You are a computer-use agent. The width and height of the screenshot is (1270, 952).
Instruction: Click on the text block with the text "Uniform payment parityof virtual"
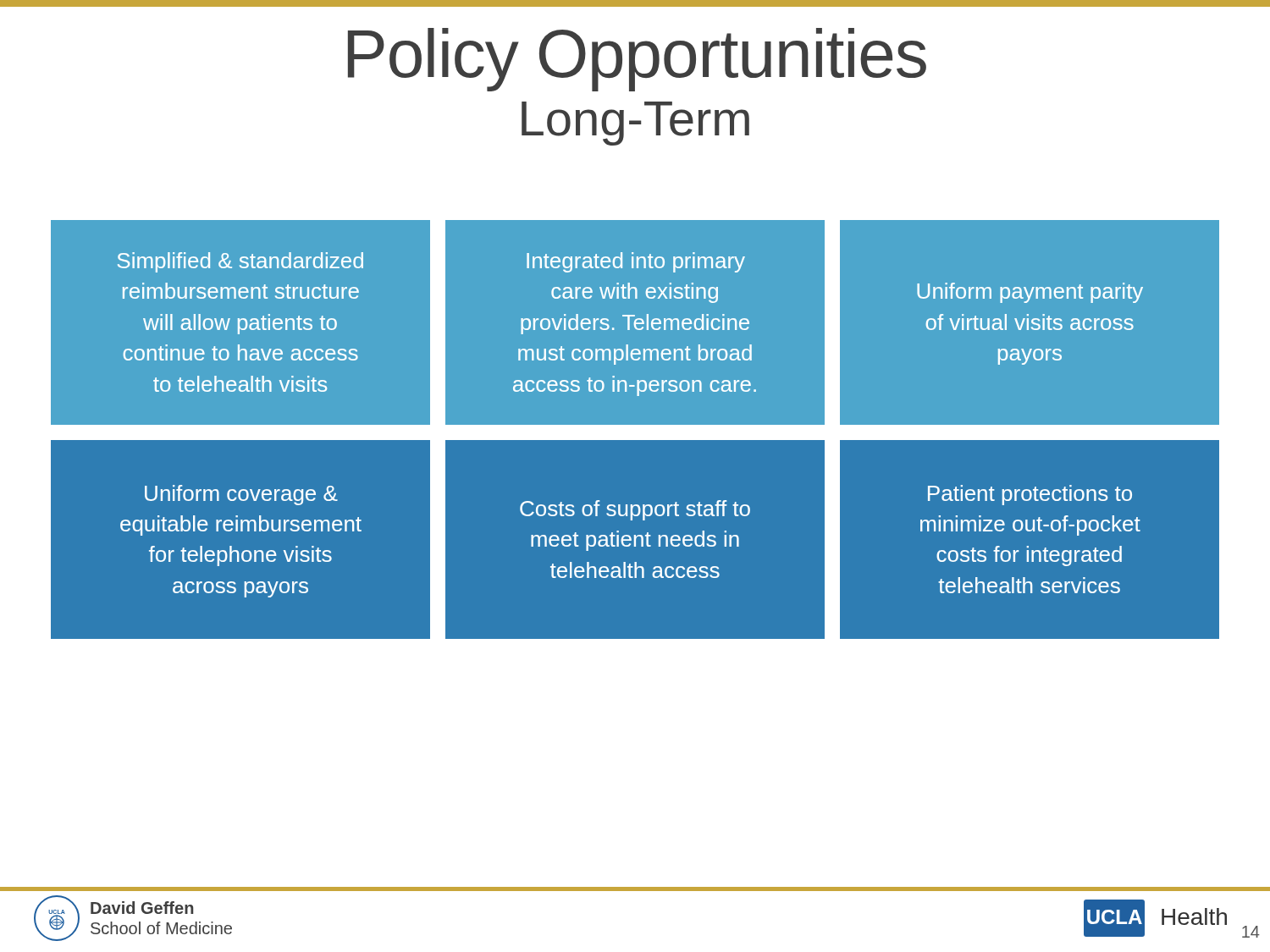point(1030,322)
